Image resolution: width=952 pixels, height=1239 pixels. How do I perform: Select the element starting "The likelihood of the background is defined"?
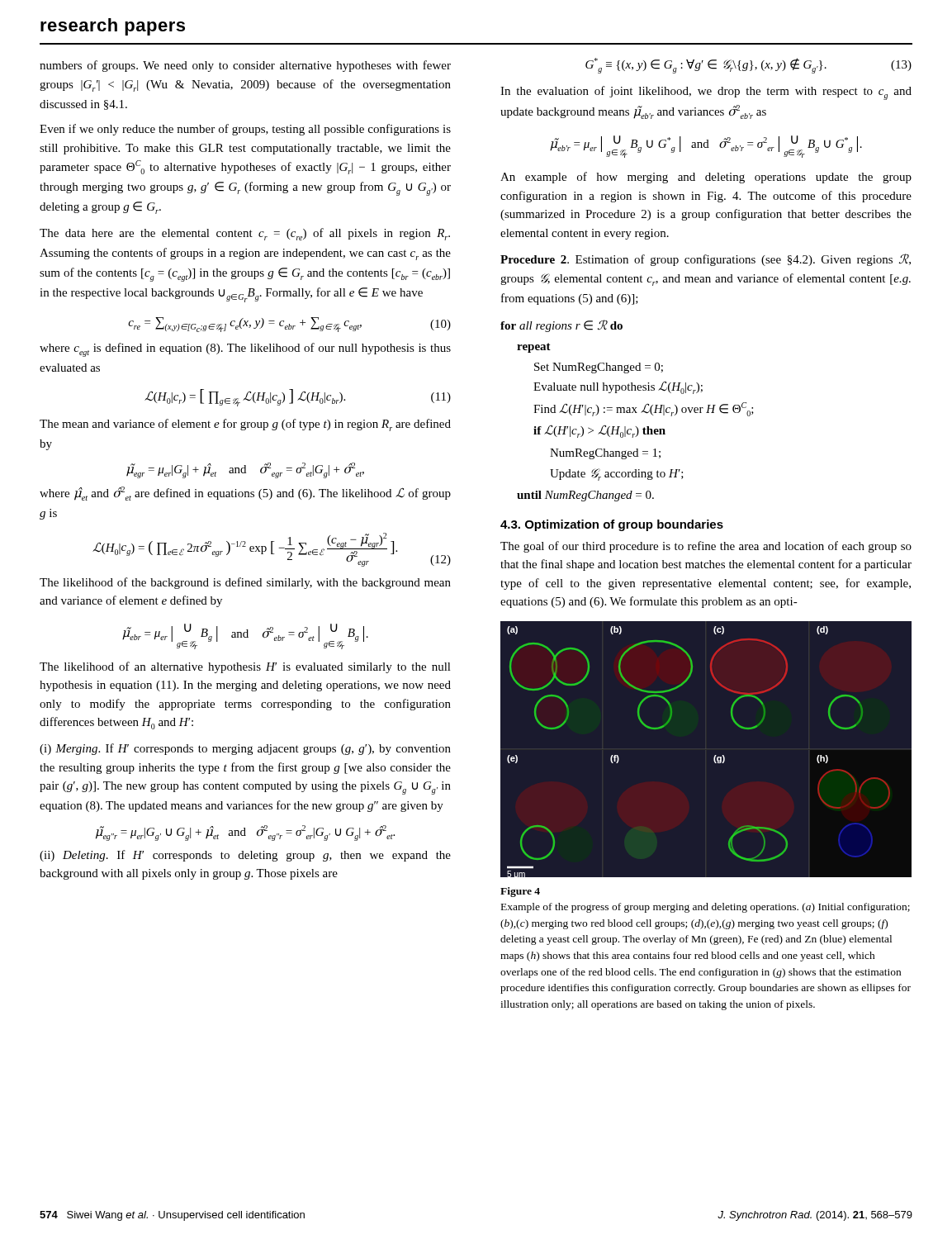coord(245,591)
